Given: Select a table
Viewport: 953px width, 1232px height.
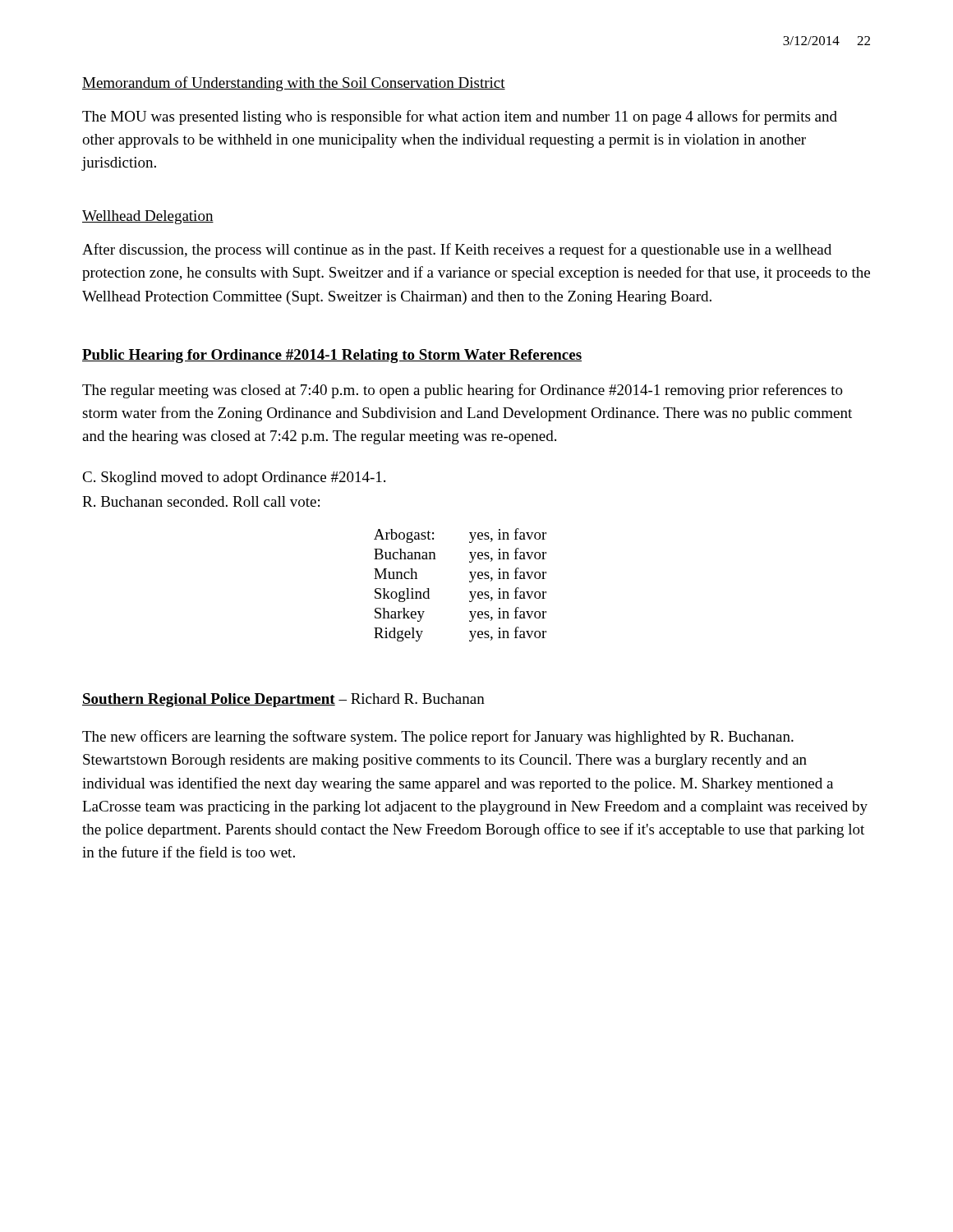Looking at the screenshot, I should click(x=476, y=584).
